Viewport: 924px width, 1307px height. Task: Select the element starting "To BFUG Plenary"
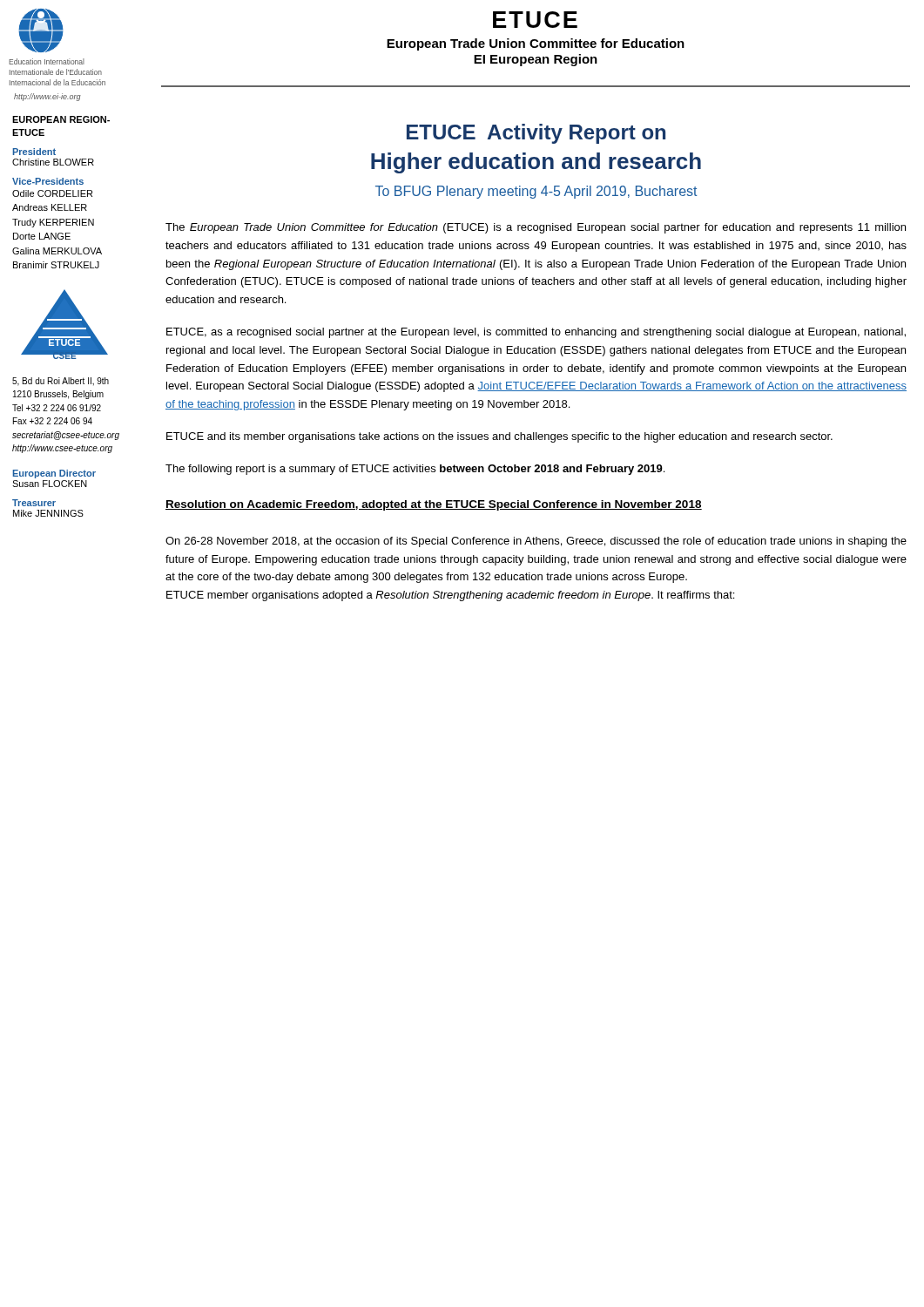(x=536, y=191)
